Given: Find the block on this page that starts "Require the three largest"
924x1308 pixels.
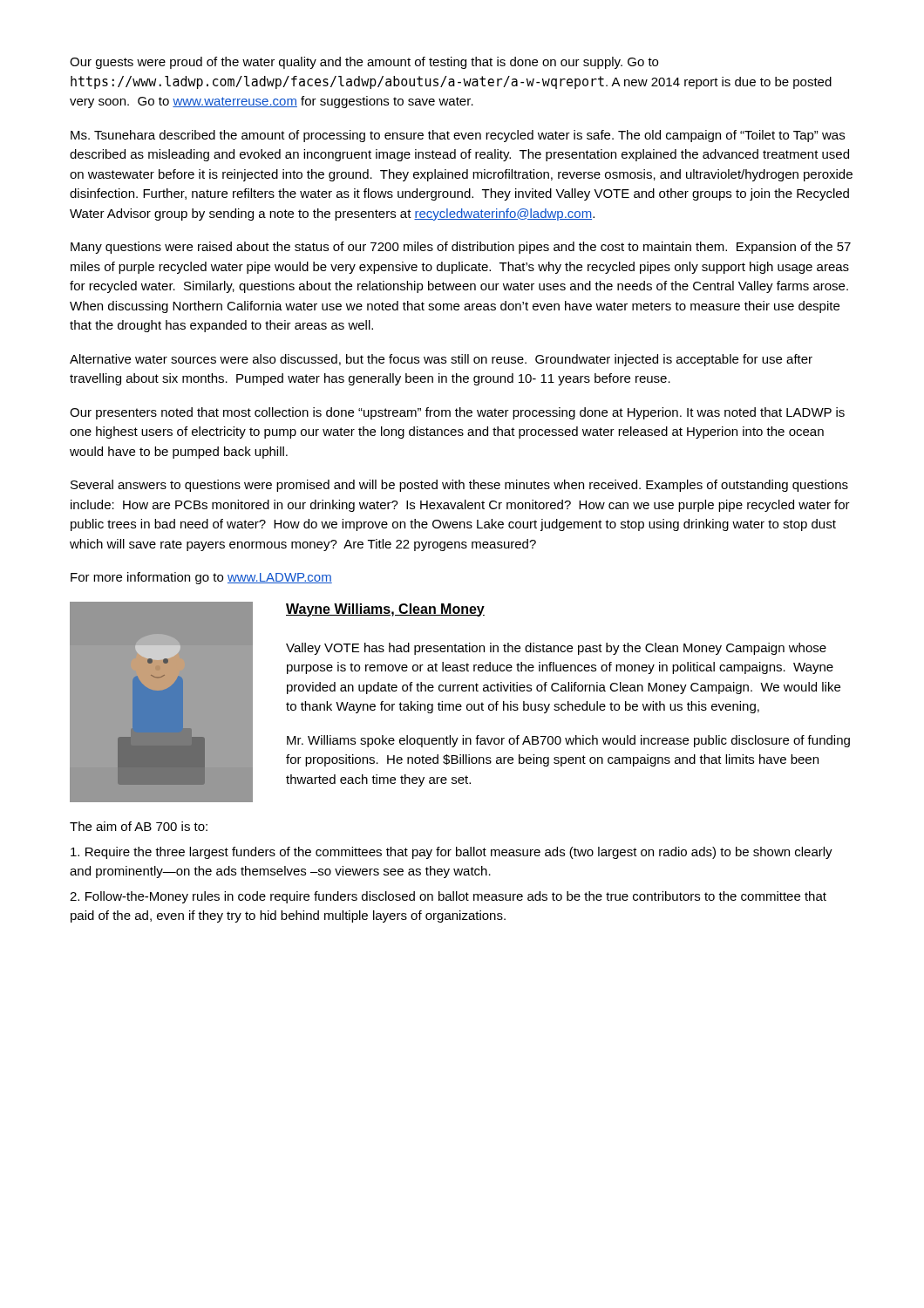Looking at the screenshot, I should tap(451, 861).
